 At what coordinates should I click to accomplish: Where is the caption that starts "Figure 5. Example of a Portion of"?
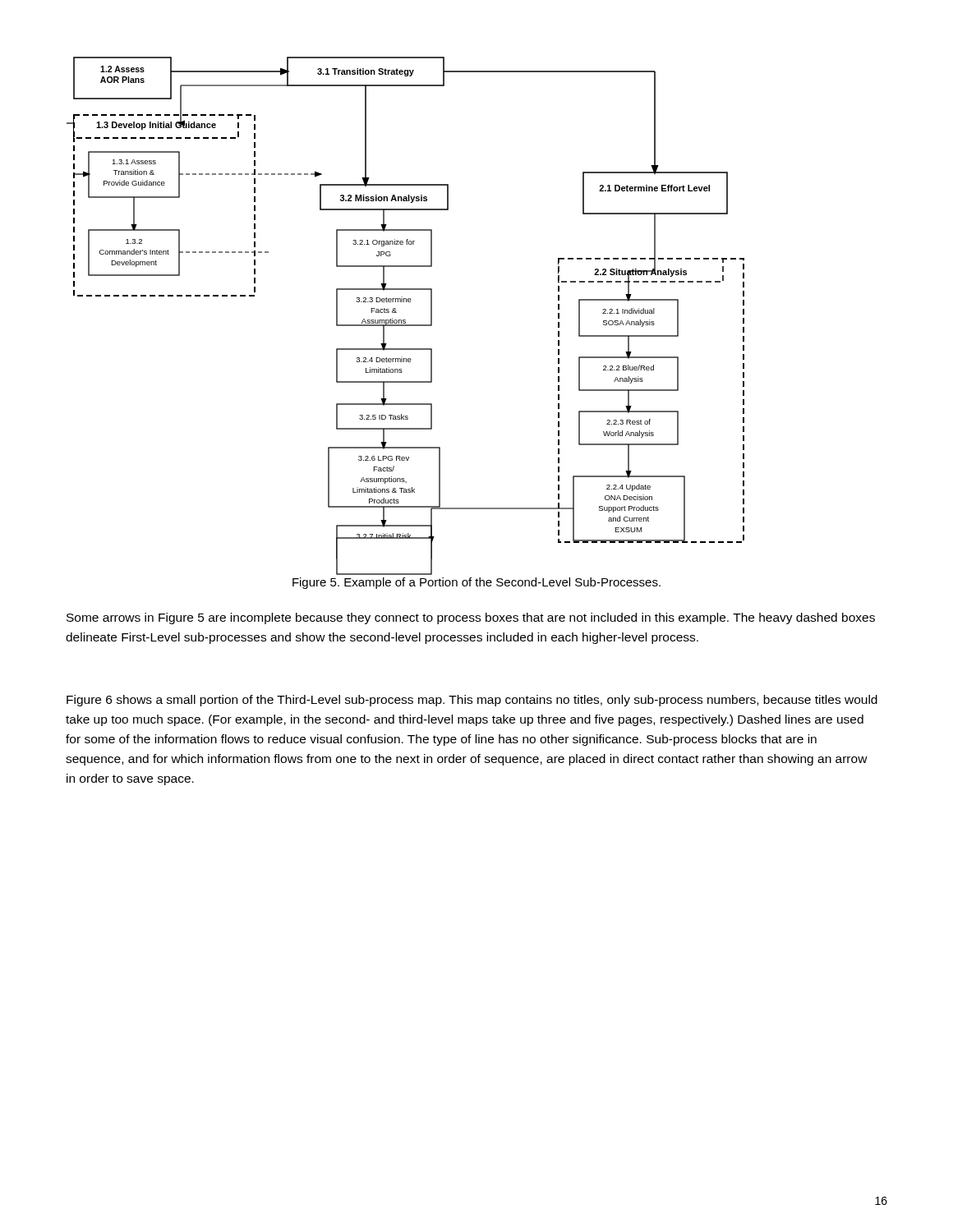476,582
